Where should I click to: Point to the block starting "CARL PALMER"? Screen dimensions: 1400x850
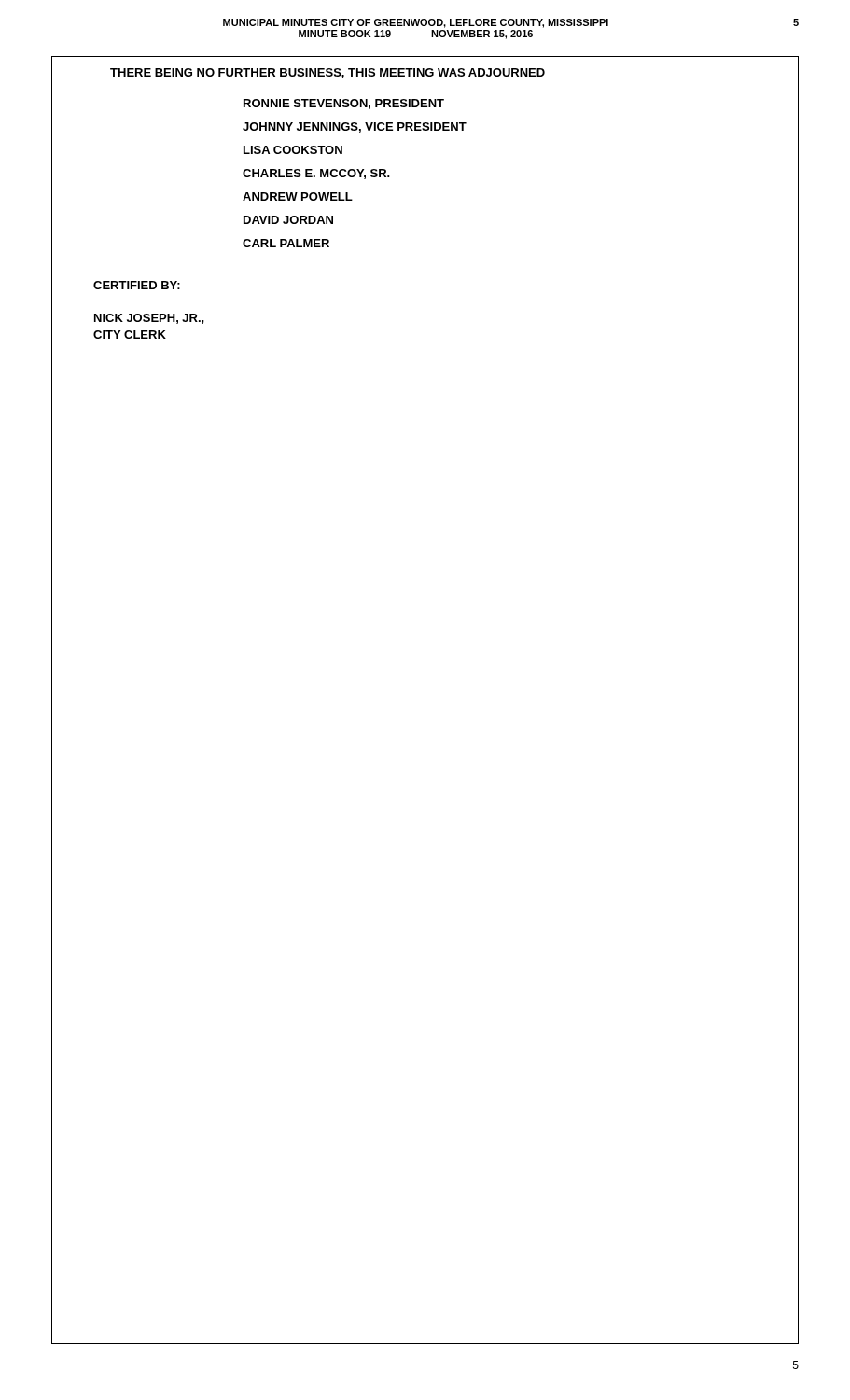coord(286,243)
